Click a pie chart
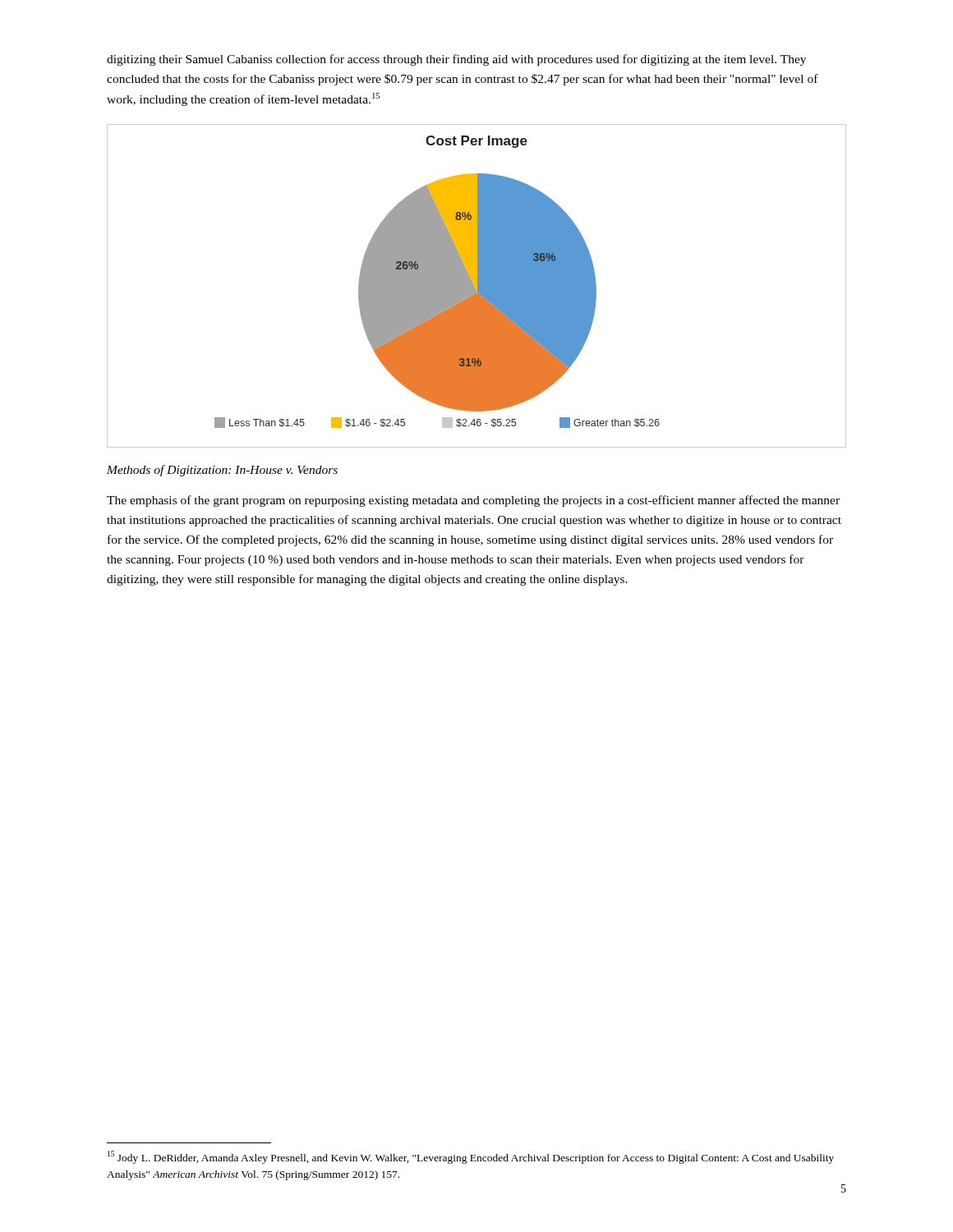The height and width of the screenshot is (1232, 953). (476, 286)
